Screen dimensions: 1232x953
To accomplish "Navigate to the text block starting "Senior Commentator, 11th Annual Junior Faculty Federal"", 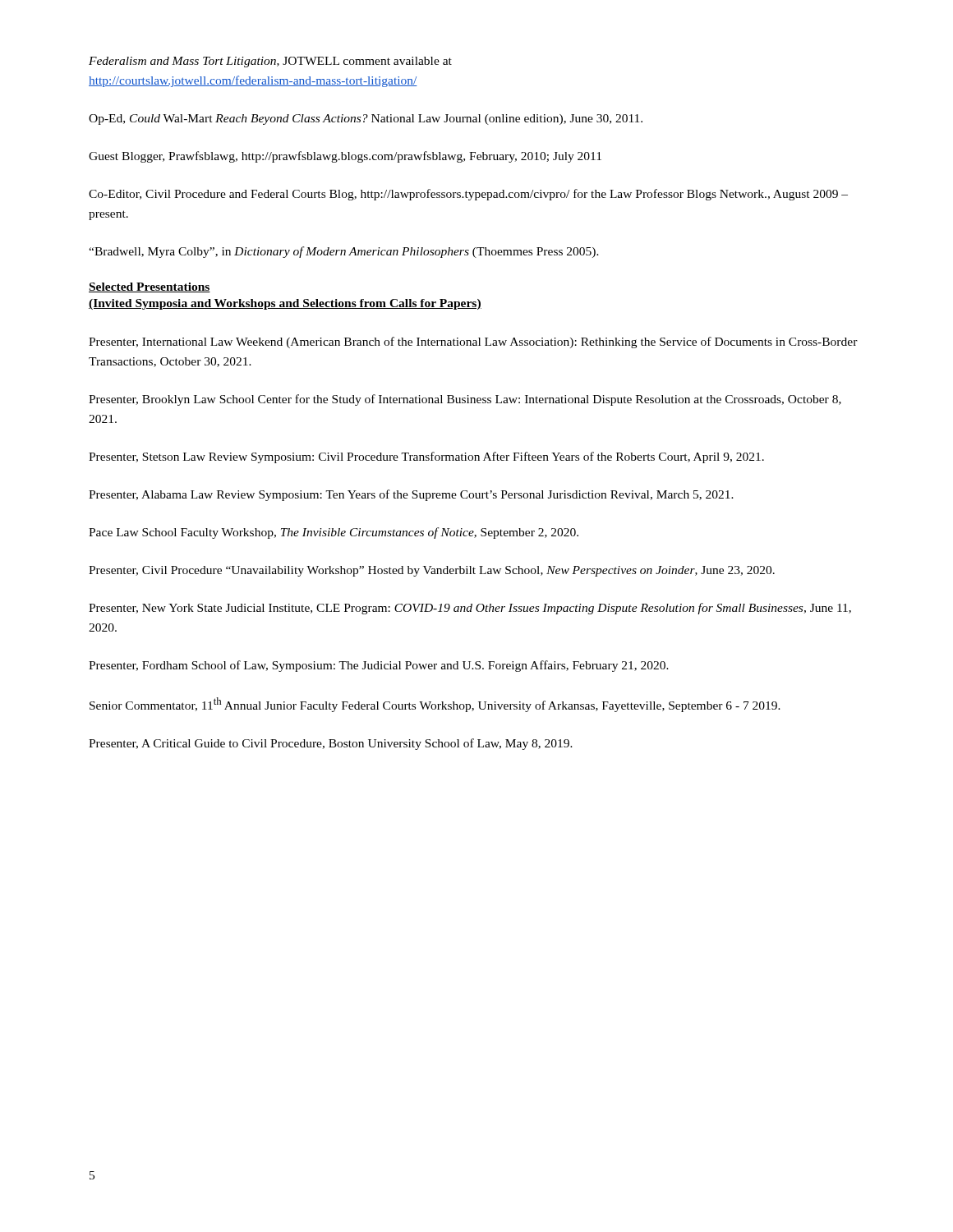I will [435, 704].
